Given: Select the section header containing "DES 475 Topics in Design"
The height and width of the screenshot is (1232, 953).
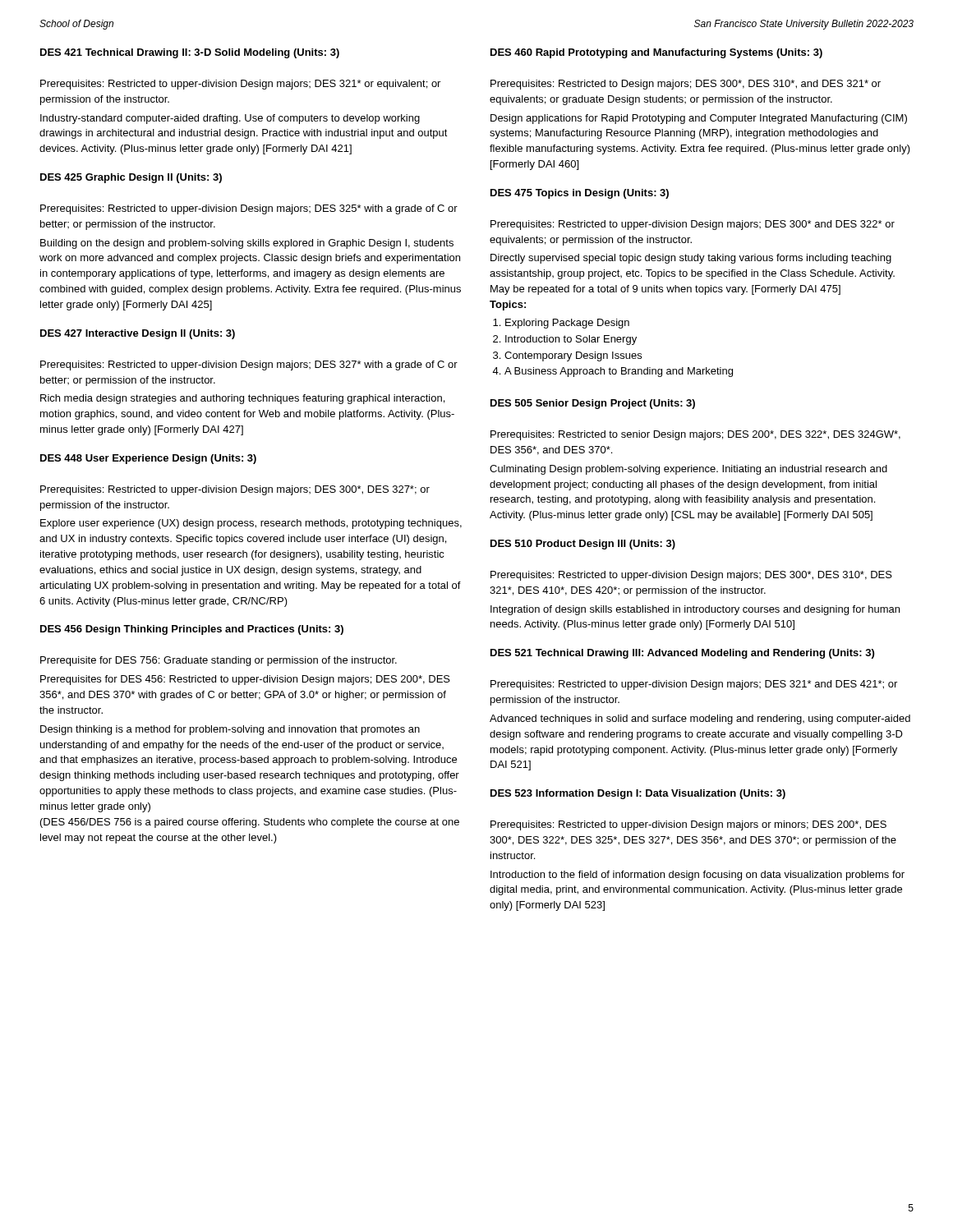Looking at the screenshot, I should 580,194.
